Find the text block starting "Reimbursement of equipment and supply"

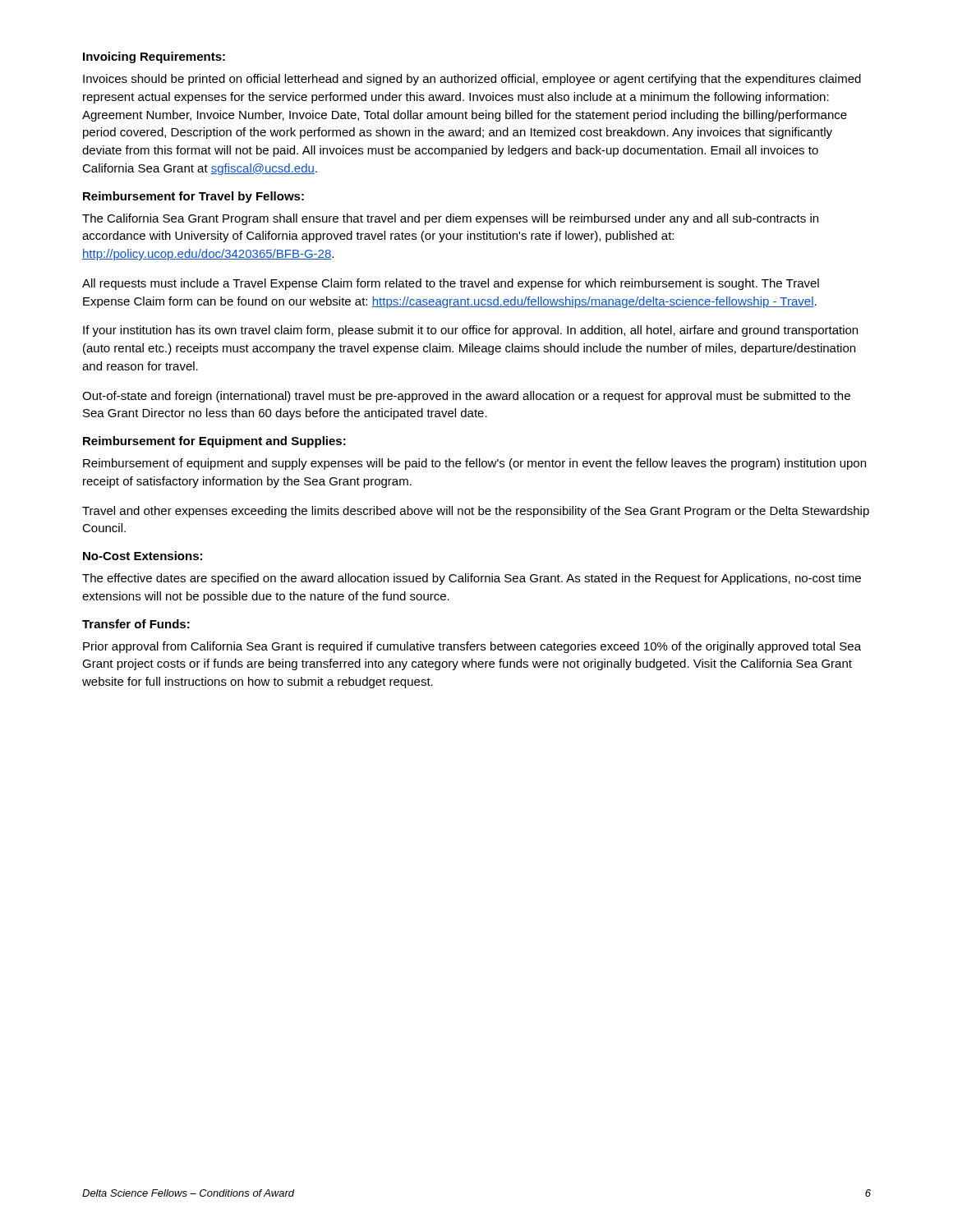coord(474,472)
